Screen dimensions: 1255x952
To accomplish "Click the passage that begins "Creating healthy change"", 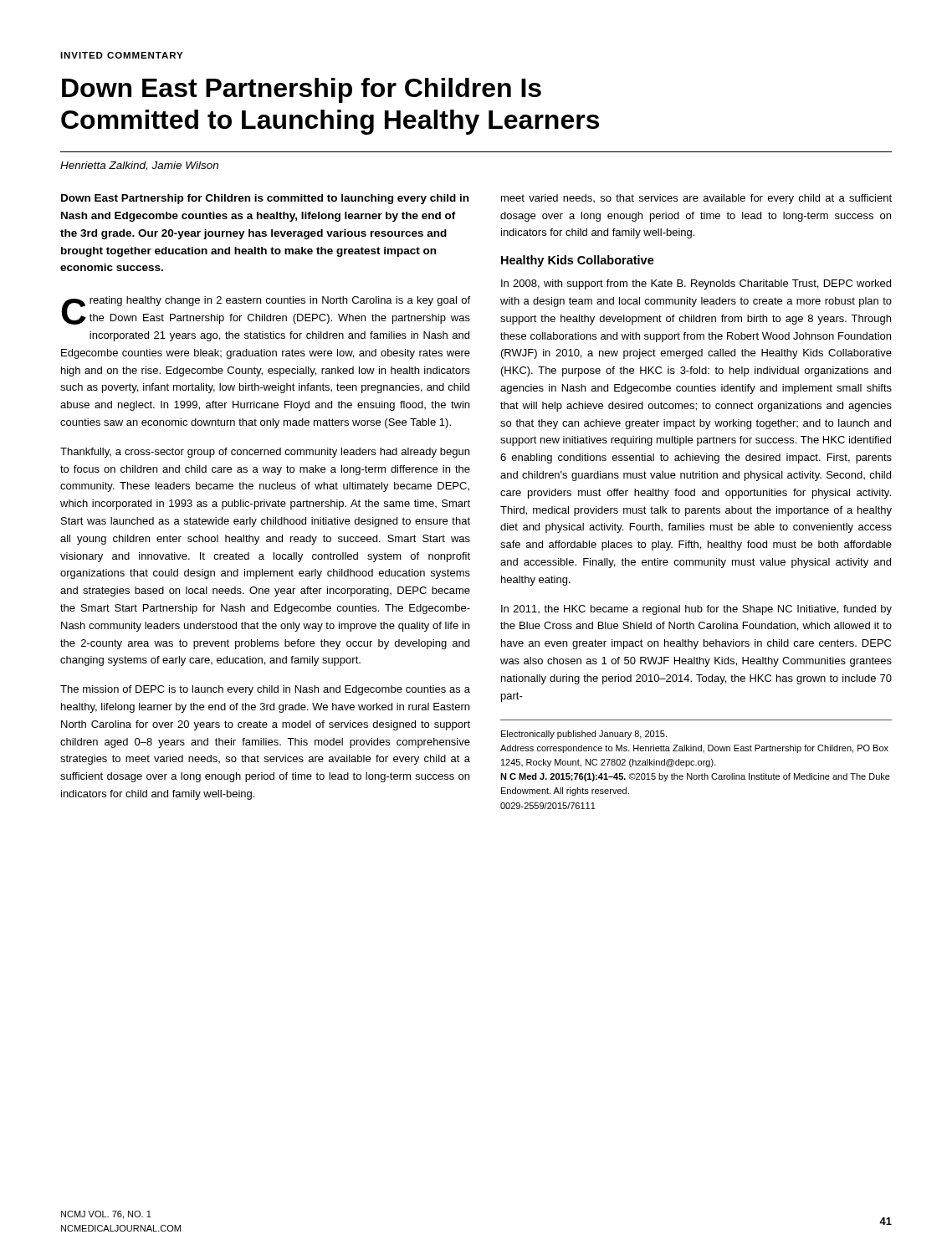I will point(265,360).
